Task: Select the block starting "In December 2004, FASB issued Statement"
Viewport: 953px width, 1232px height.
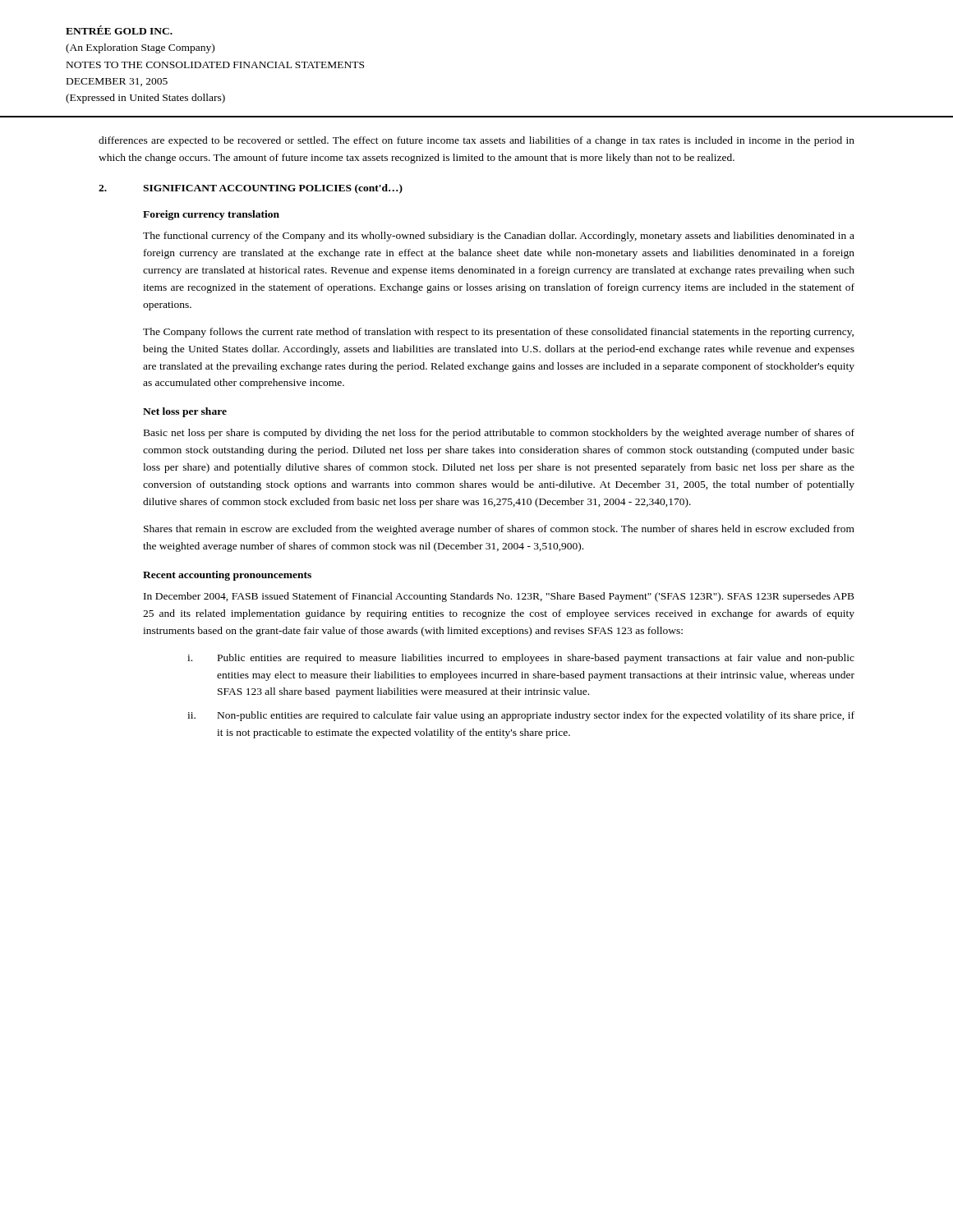Action: coord(499,613)
